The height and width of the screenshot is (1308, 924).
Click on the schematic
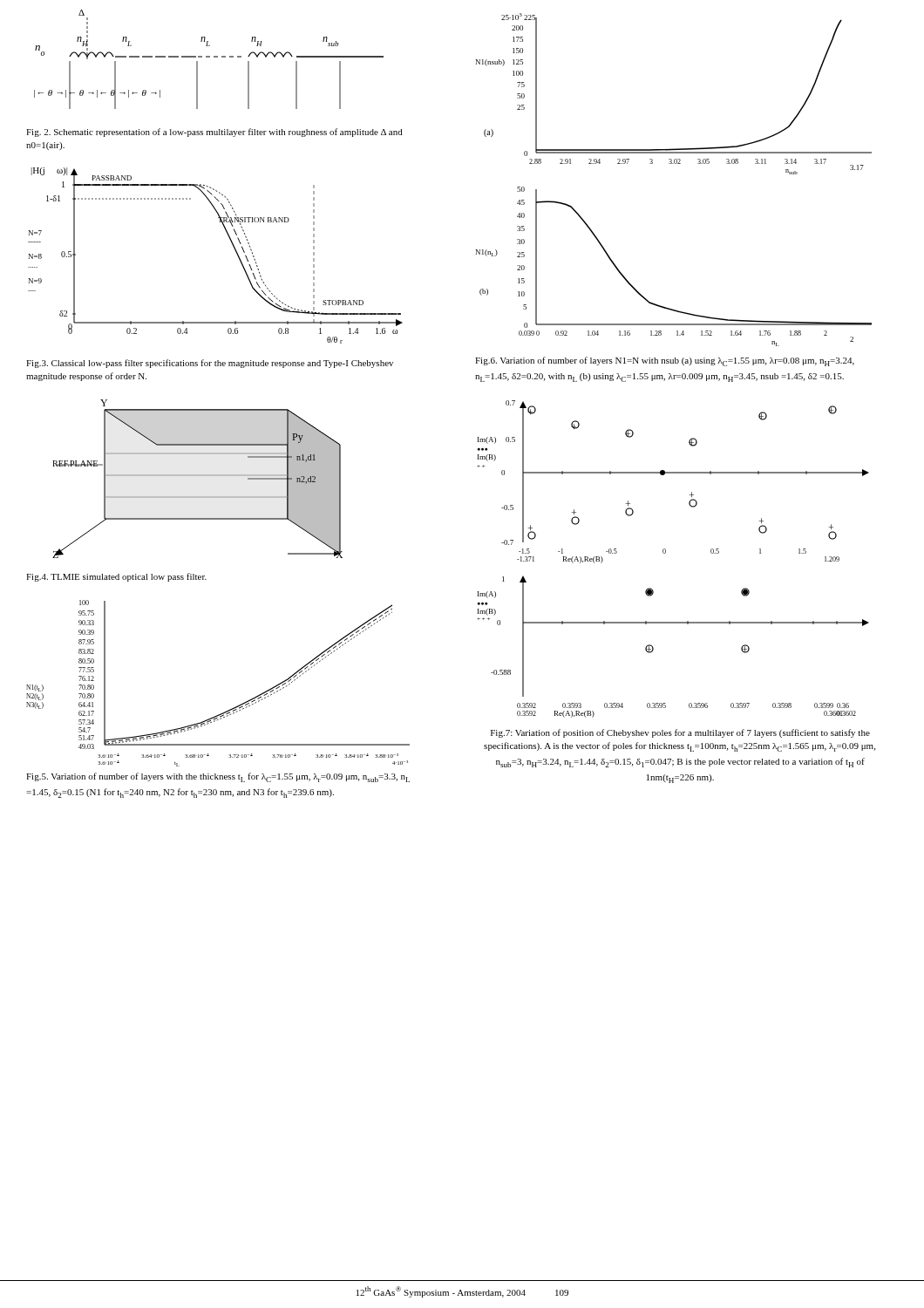(227, 65)
